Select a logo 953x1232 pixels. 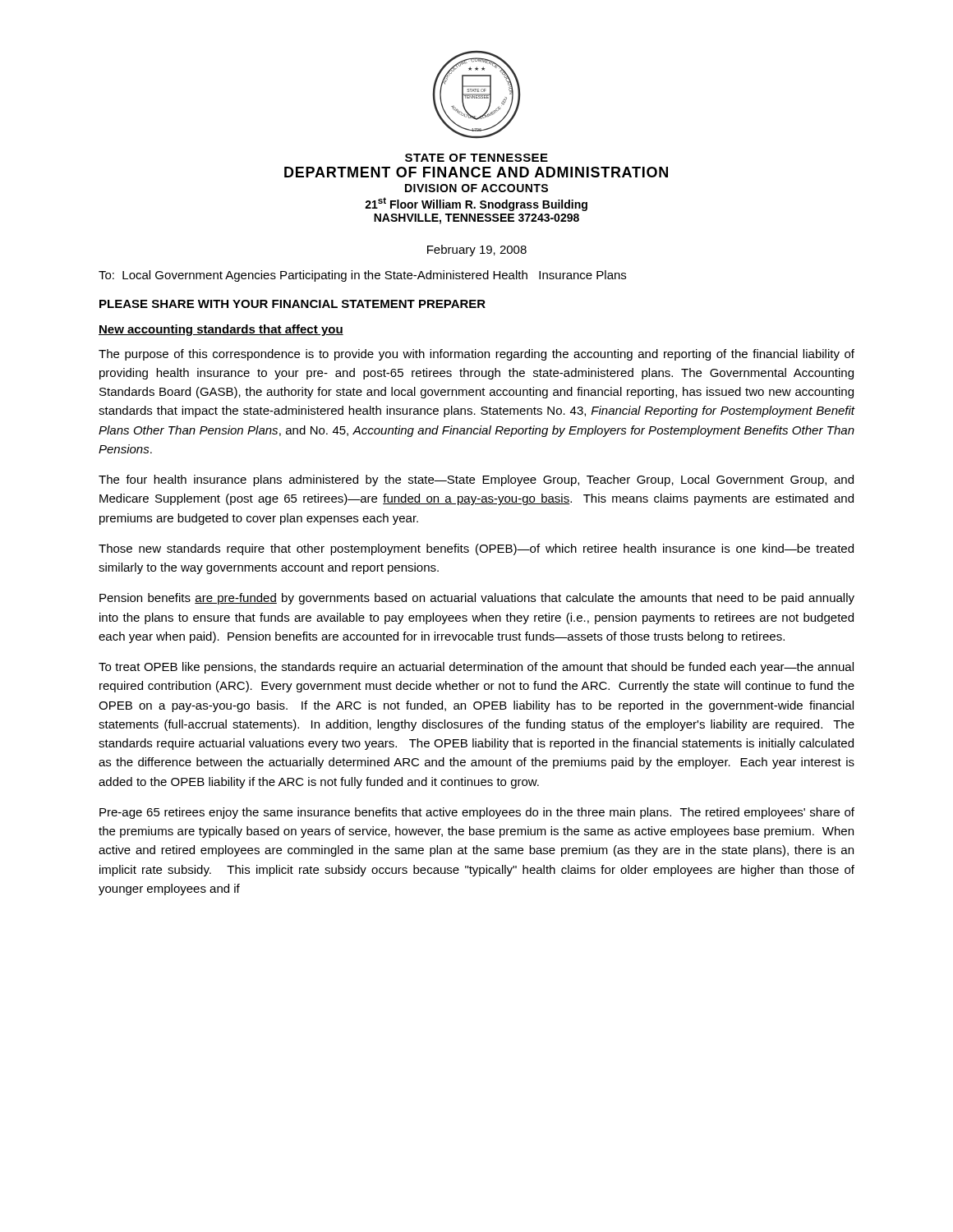(x=476, y=96)
